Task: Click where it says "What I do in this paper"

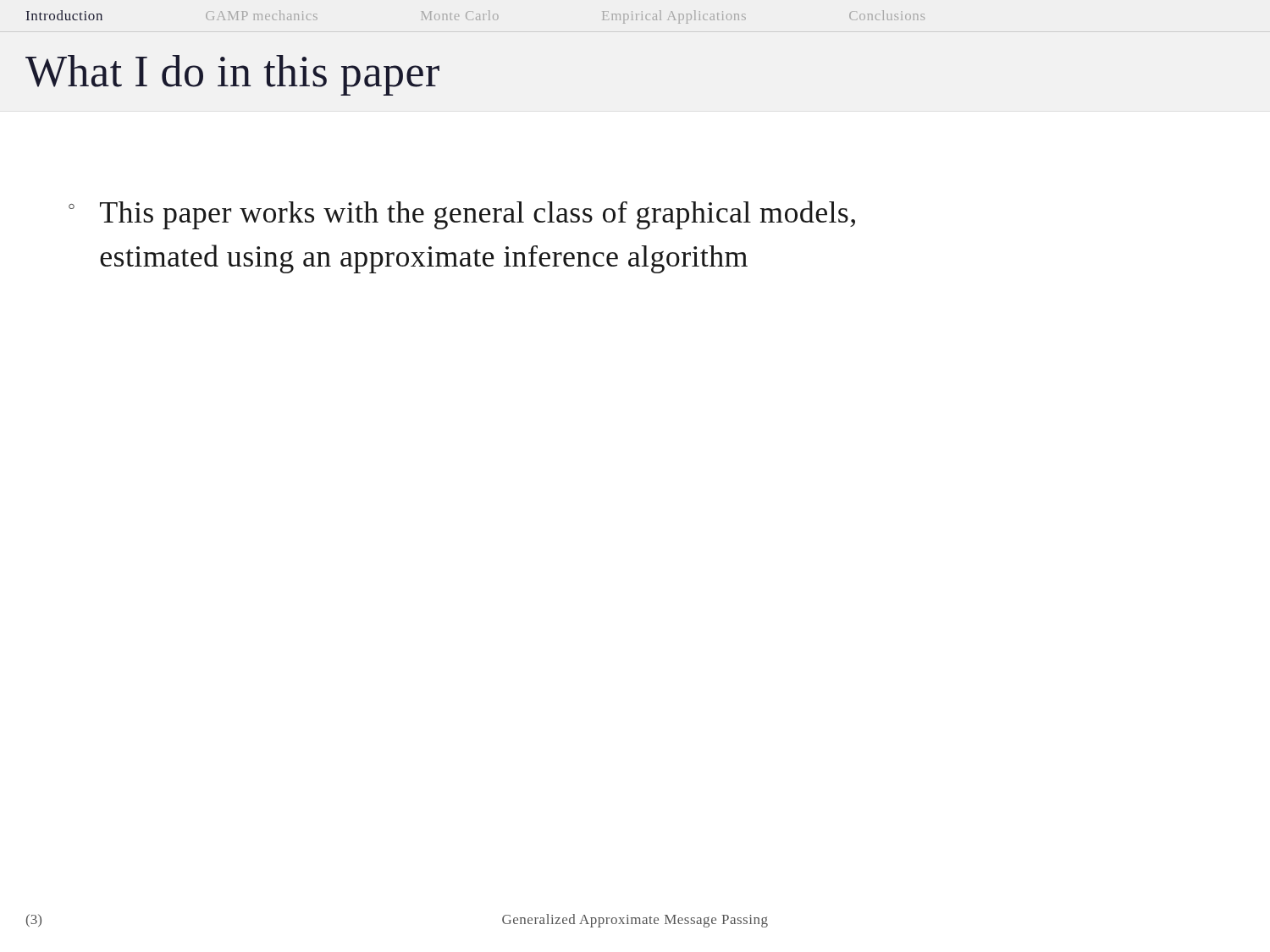Action: (232, 75)
